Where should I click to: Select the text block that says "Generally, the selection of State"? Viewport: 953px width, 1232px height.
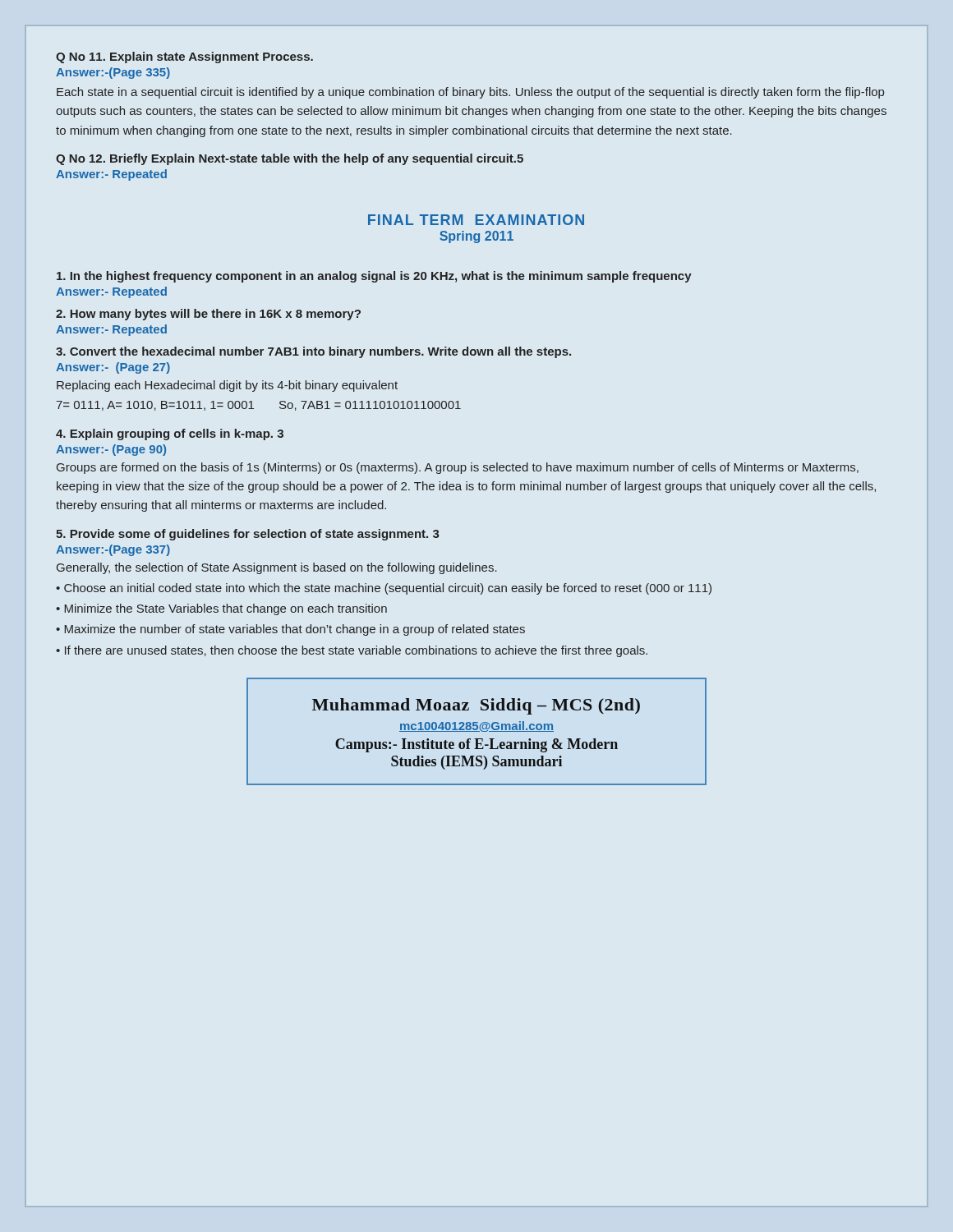(277, 567)
